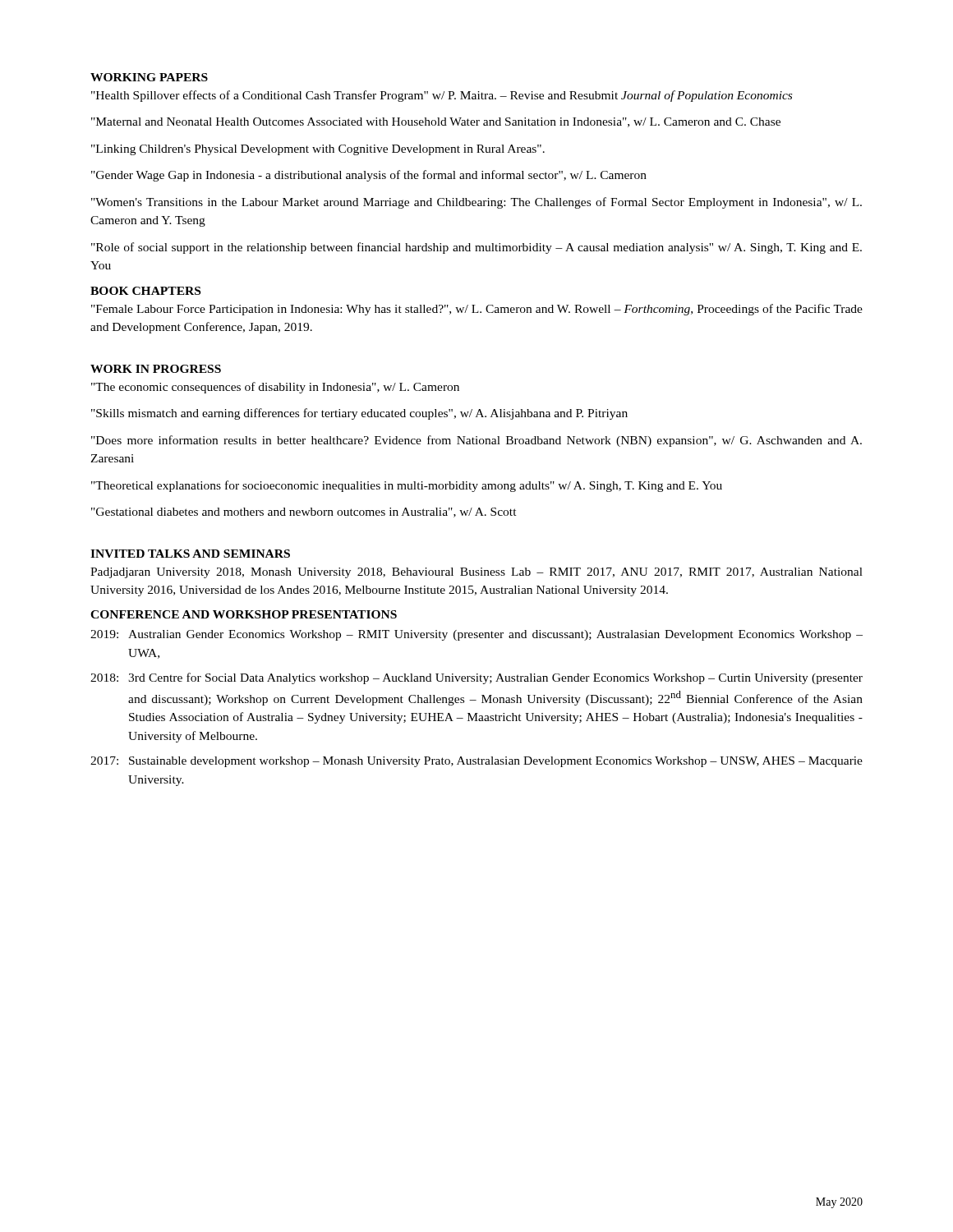This screenshot has width=953, height=1232.
Task: Locate the block starting "2018: 3rd Centre for Social Data"
Action: [x=476, y=707]
